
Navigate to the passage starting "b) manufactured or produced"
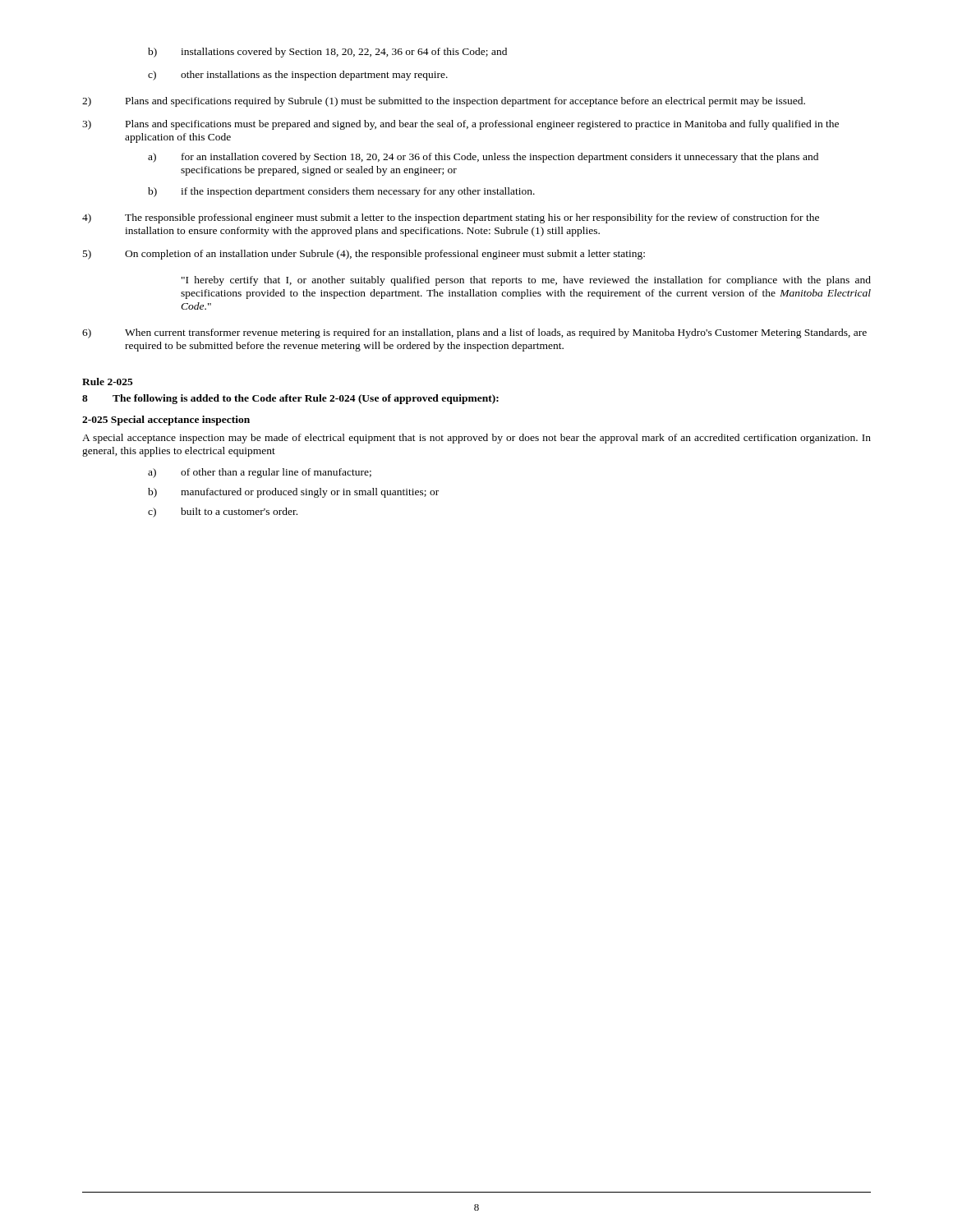tap(293, 493)
